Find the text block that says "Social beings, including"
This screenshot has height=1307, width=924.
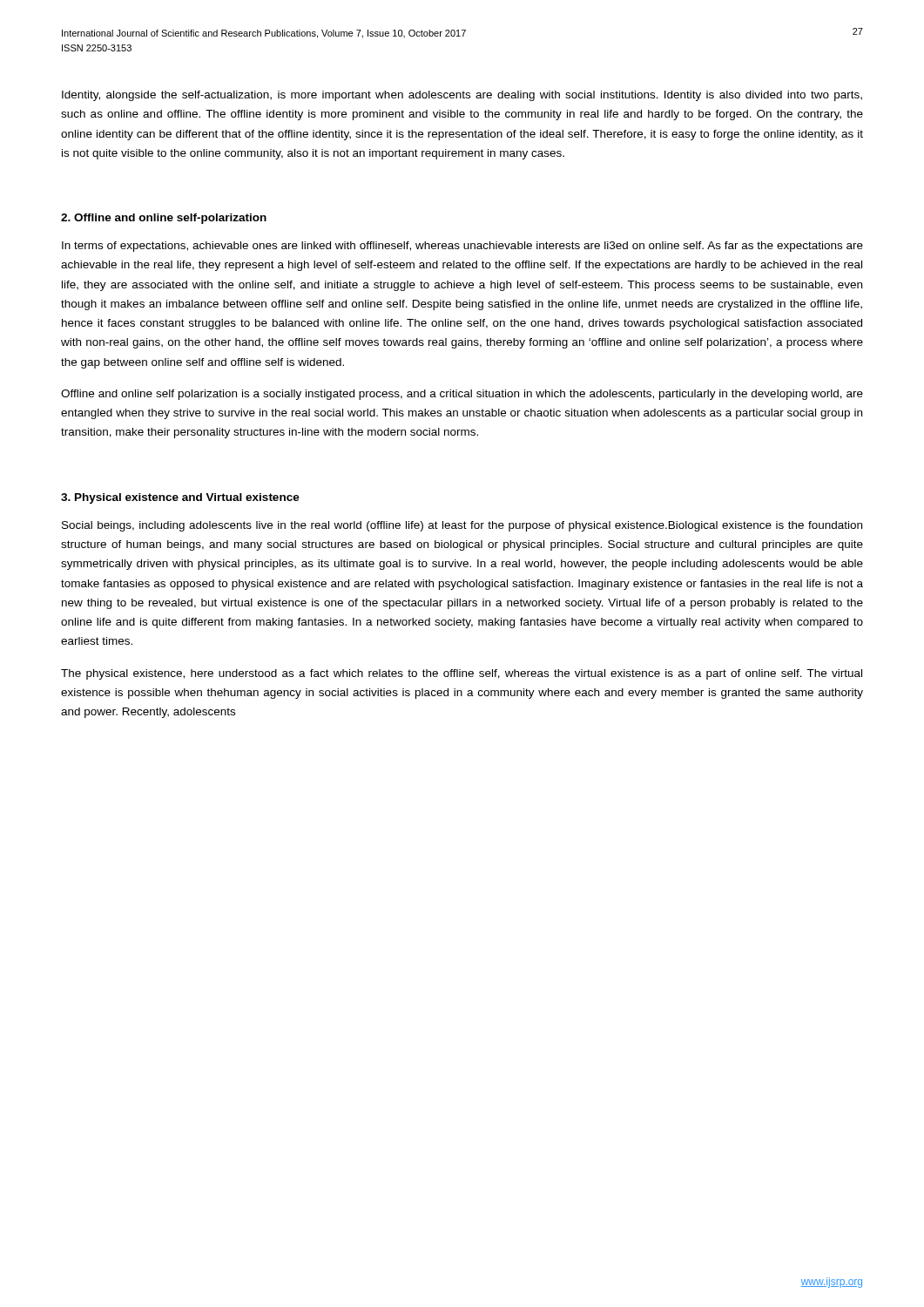click(x=462, y=583)
